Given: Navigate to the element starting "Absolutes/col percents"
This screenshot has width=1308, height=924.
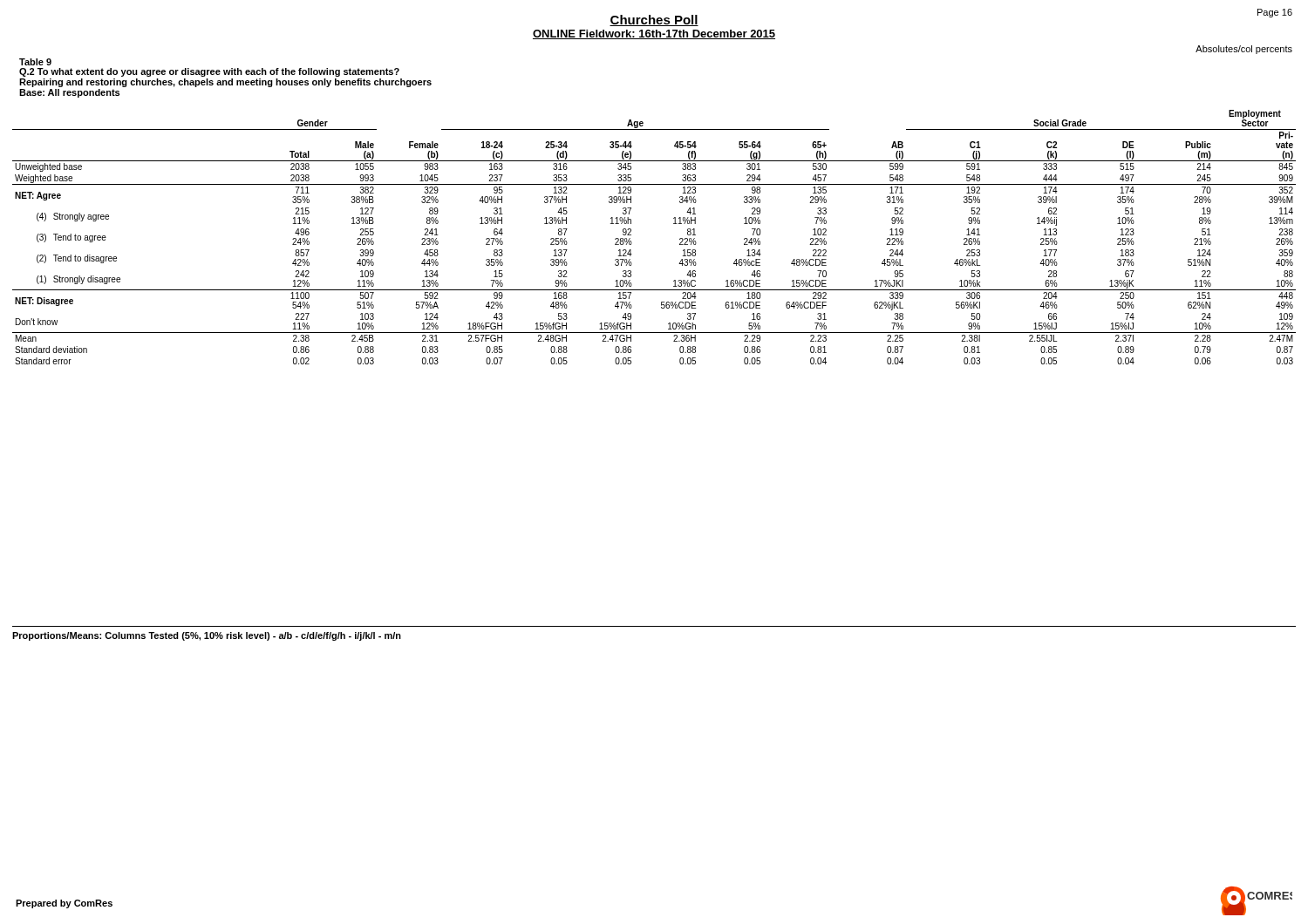Looking at the screenshot, I should click(1244, 49).
